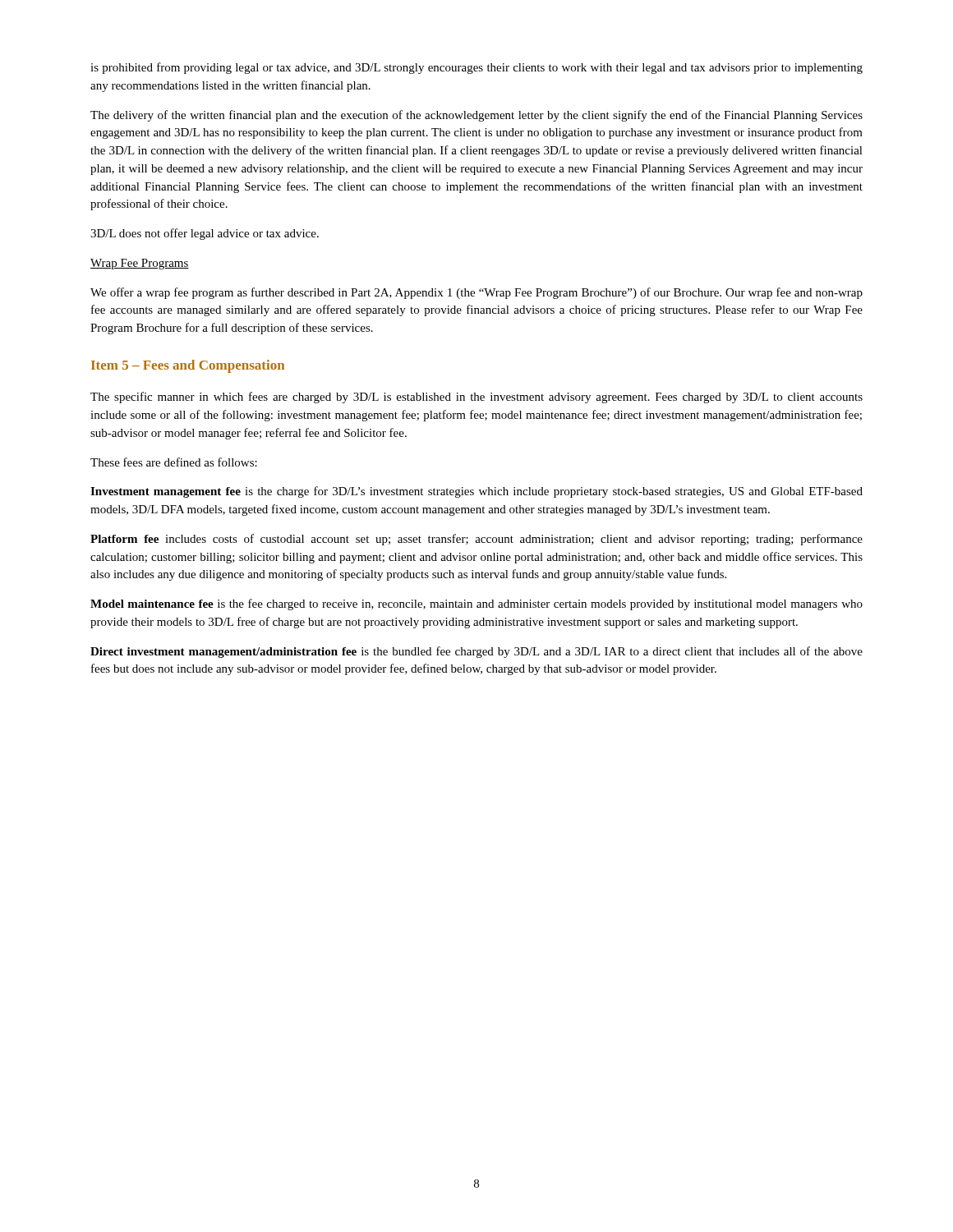Point to the block beginning "3D/L does not offer legal advice"
This screenshot has height=1232, width=953.
tap(205, 234)
